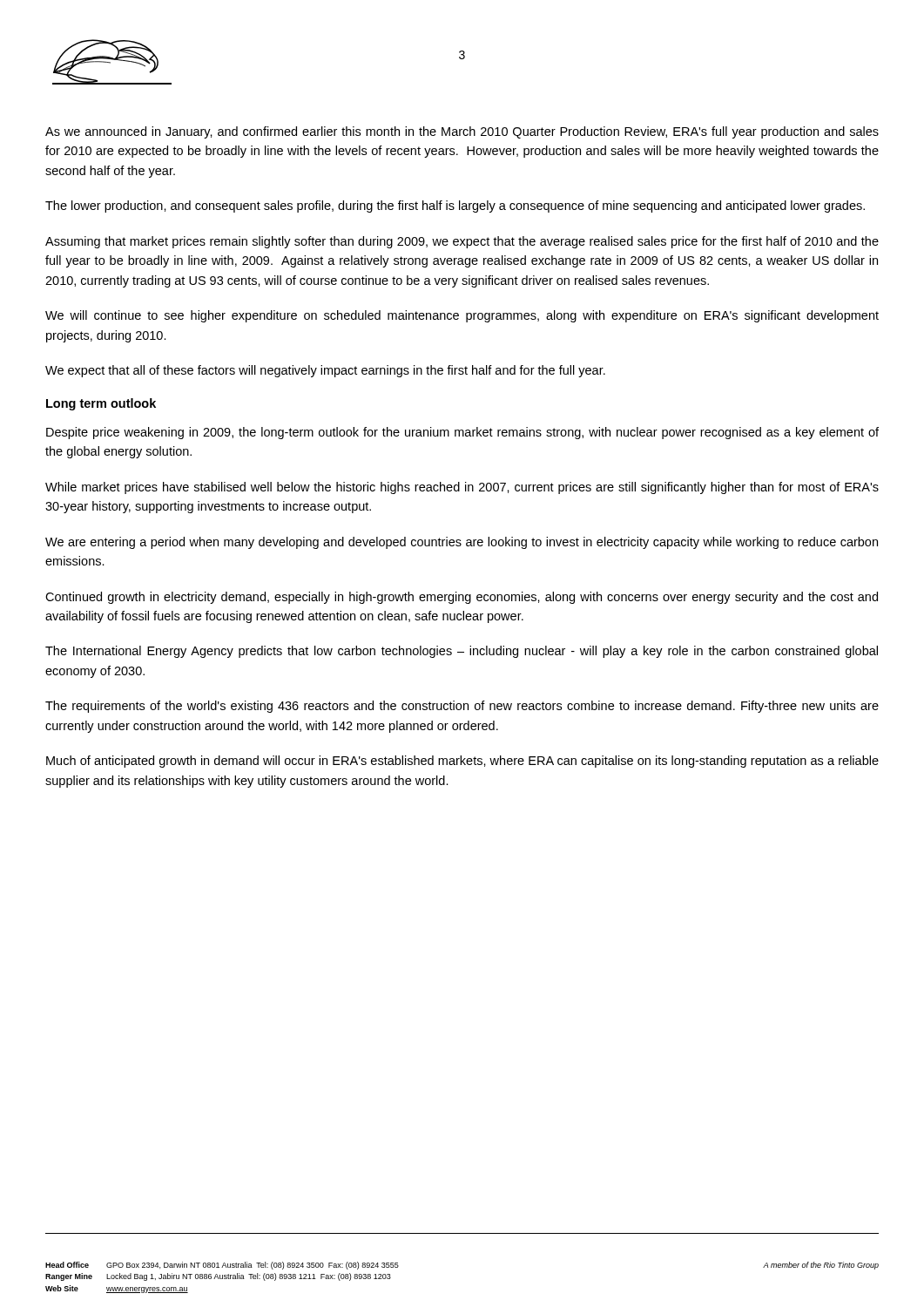Find the region starting "Much of anticipated"
Image resolution: width=924 pixels, height=1307 pixels.
pyautogui.click(x=462, y=771)
